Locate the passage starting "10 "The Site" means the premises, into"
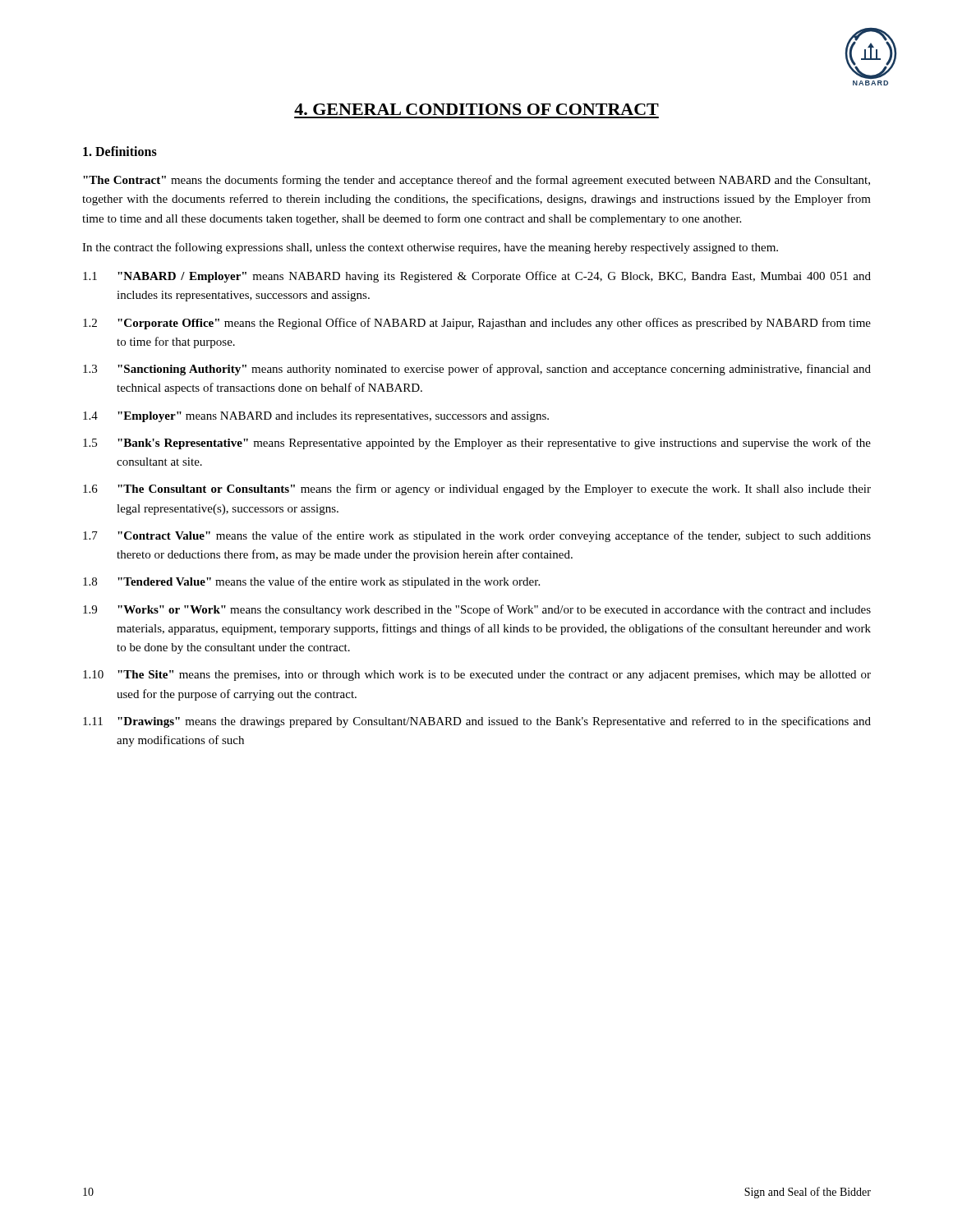 click(476, 685)
